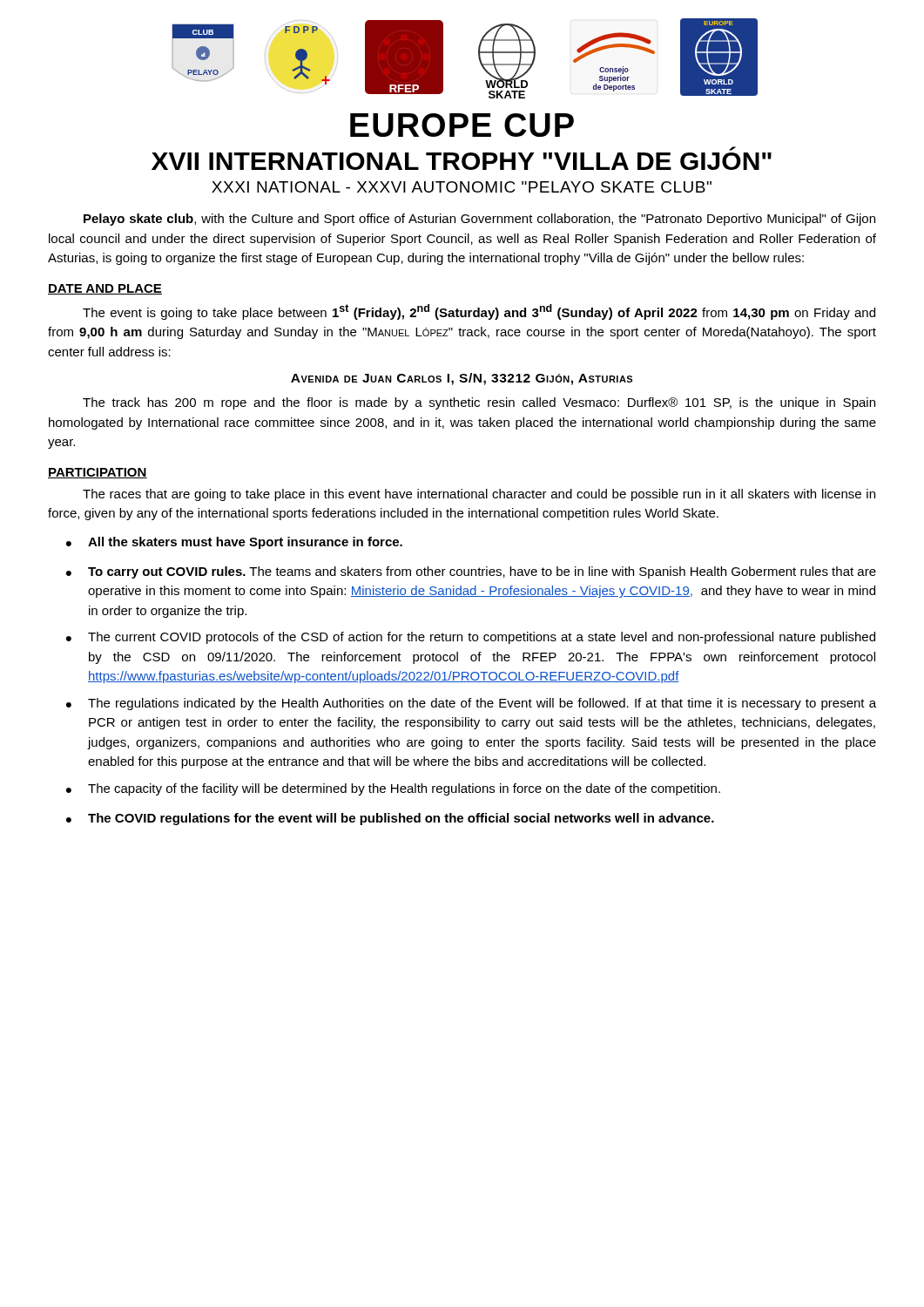The width and height of the screenshot is (924, 1307).
Task: Find the block starting "• The current COVID protocols of the CSD"
Action: pos(471,657)
